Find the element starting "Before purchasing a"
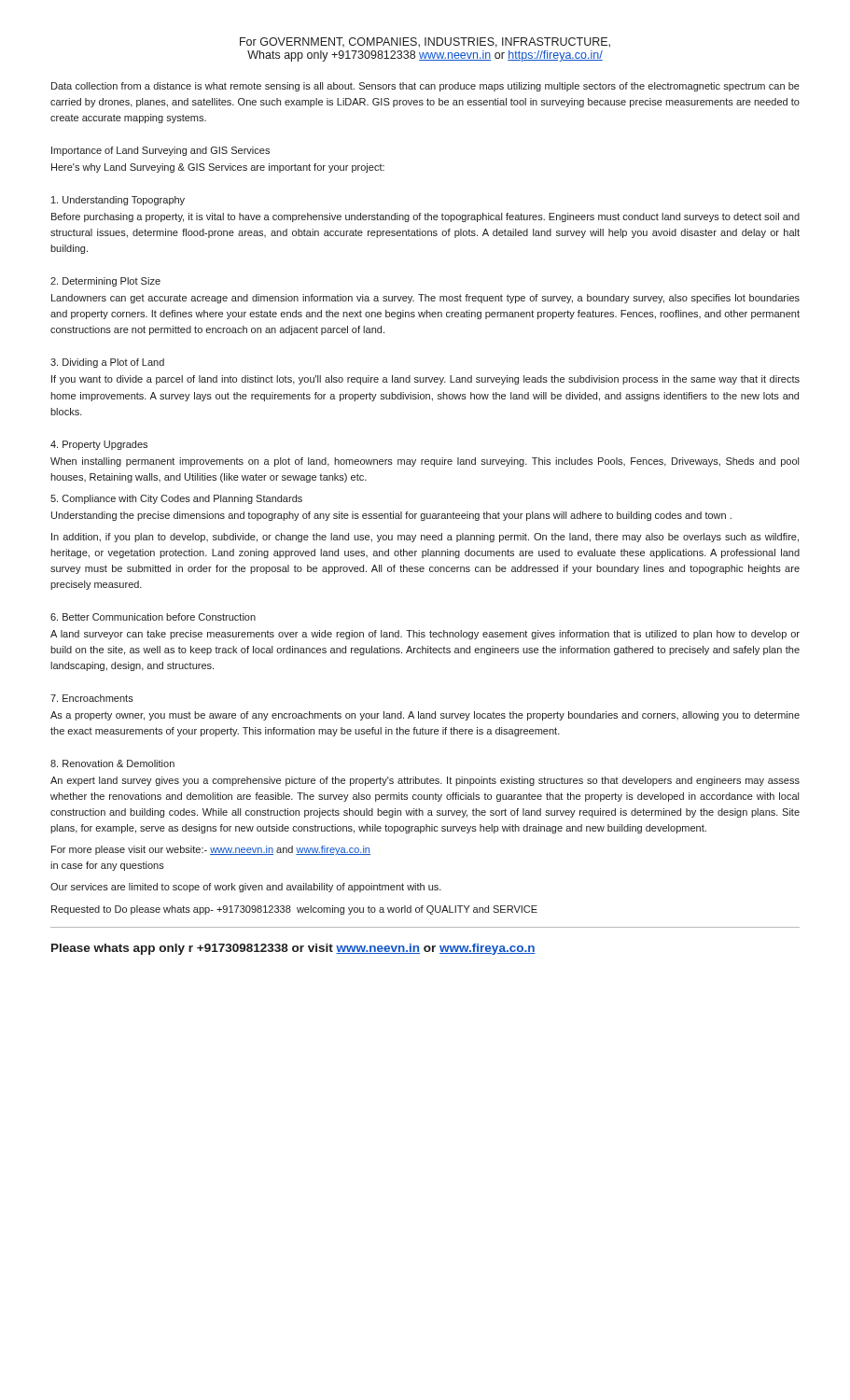Image resolution: width=850 pixels, height=1400 pixels. point(425,233)
